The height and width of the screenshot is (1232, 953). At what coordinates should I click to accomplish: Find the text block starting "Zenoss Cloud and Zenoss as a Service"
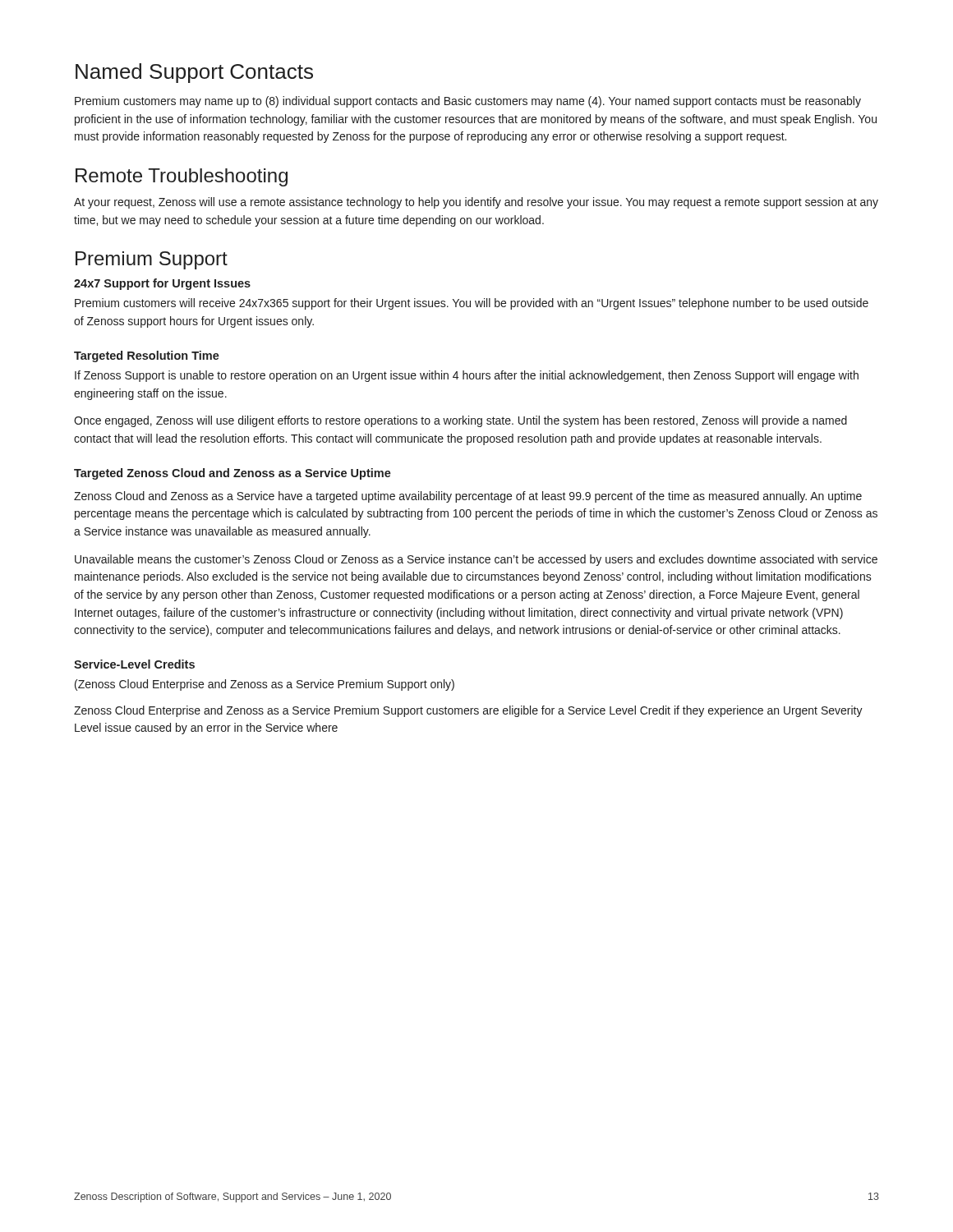tap(476, 514)
